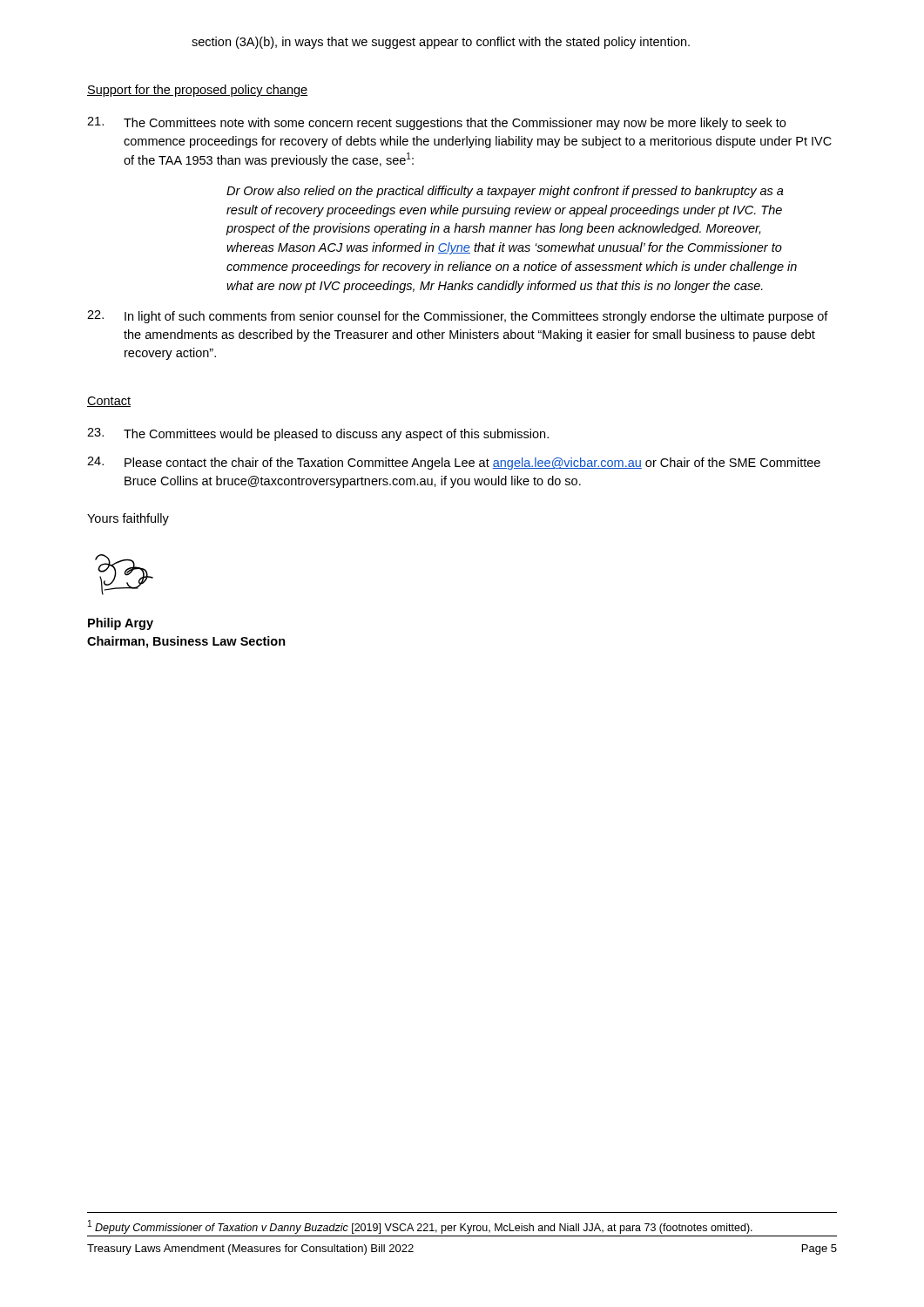Select the text block with the text "Philip Argy Chairman, Business Law"
924x1307 pixels.
pos(121,624)
